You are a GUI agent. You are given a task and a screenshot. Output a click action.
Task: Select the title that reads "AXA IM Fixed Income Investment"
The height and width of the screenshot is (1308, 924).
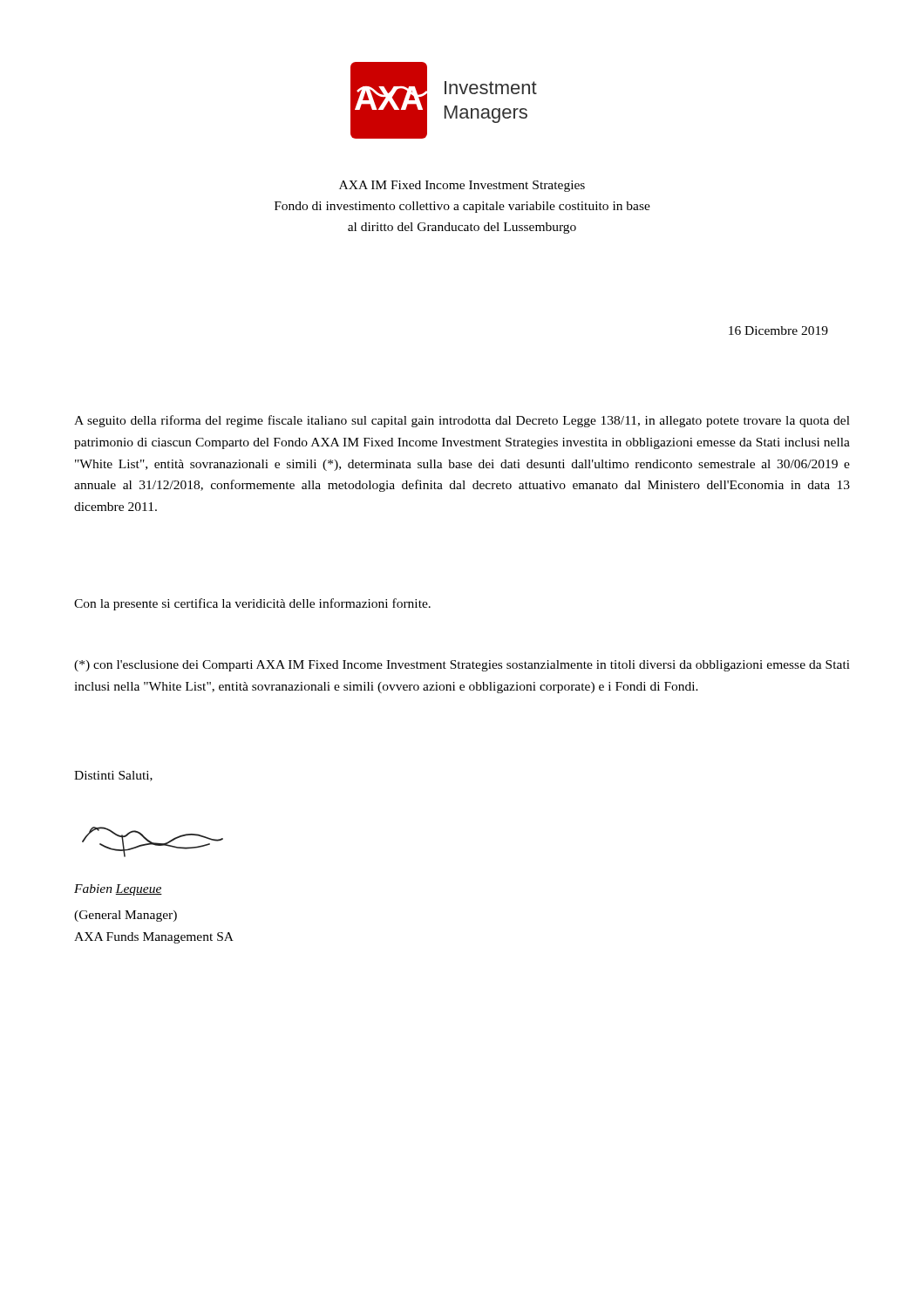pos(462,205)
